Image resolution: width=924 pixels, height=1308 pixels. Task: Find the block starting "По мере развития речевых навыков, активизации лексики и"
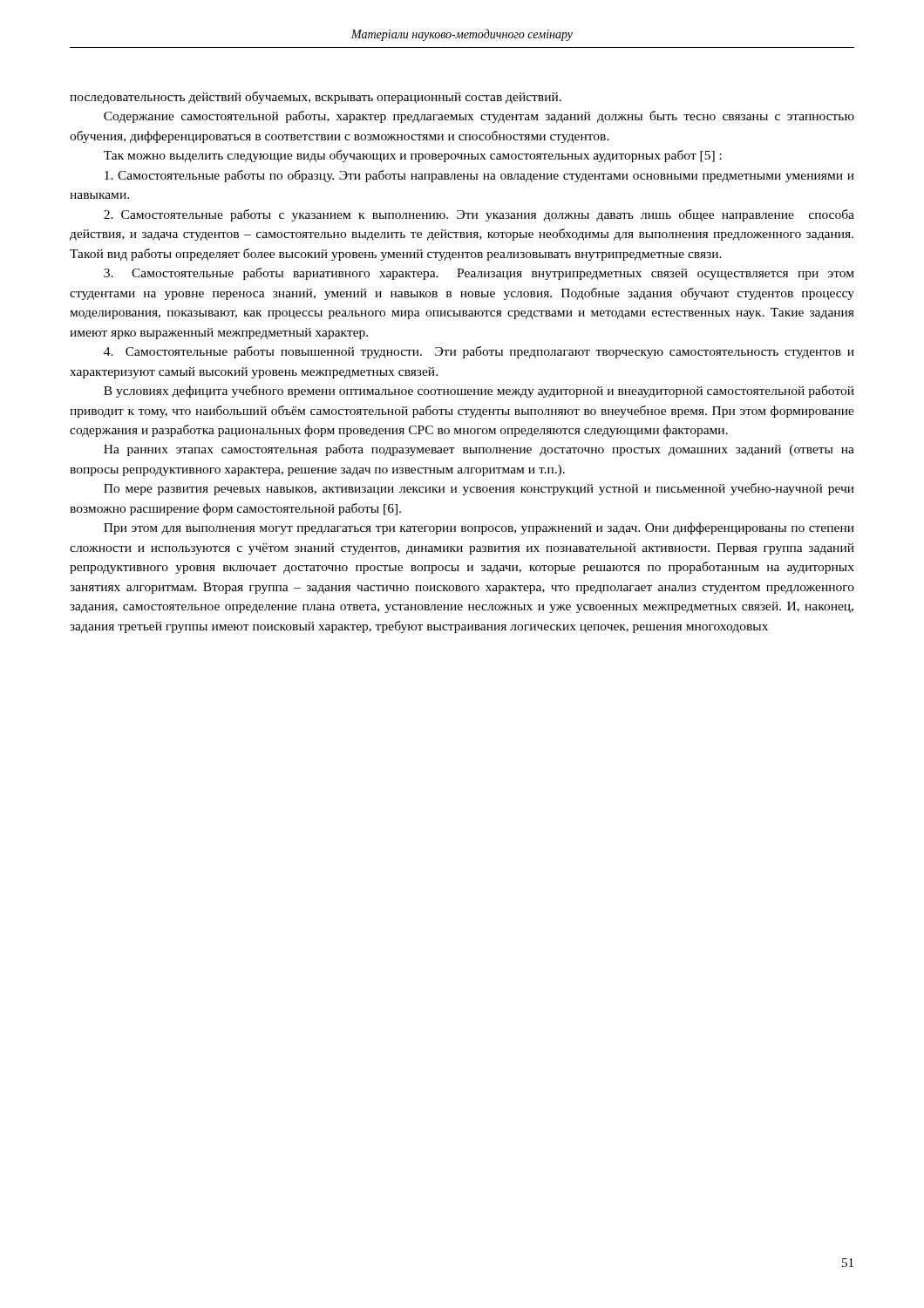tap(462, 499)
